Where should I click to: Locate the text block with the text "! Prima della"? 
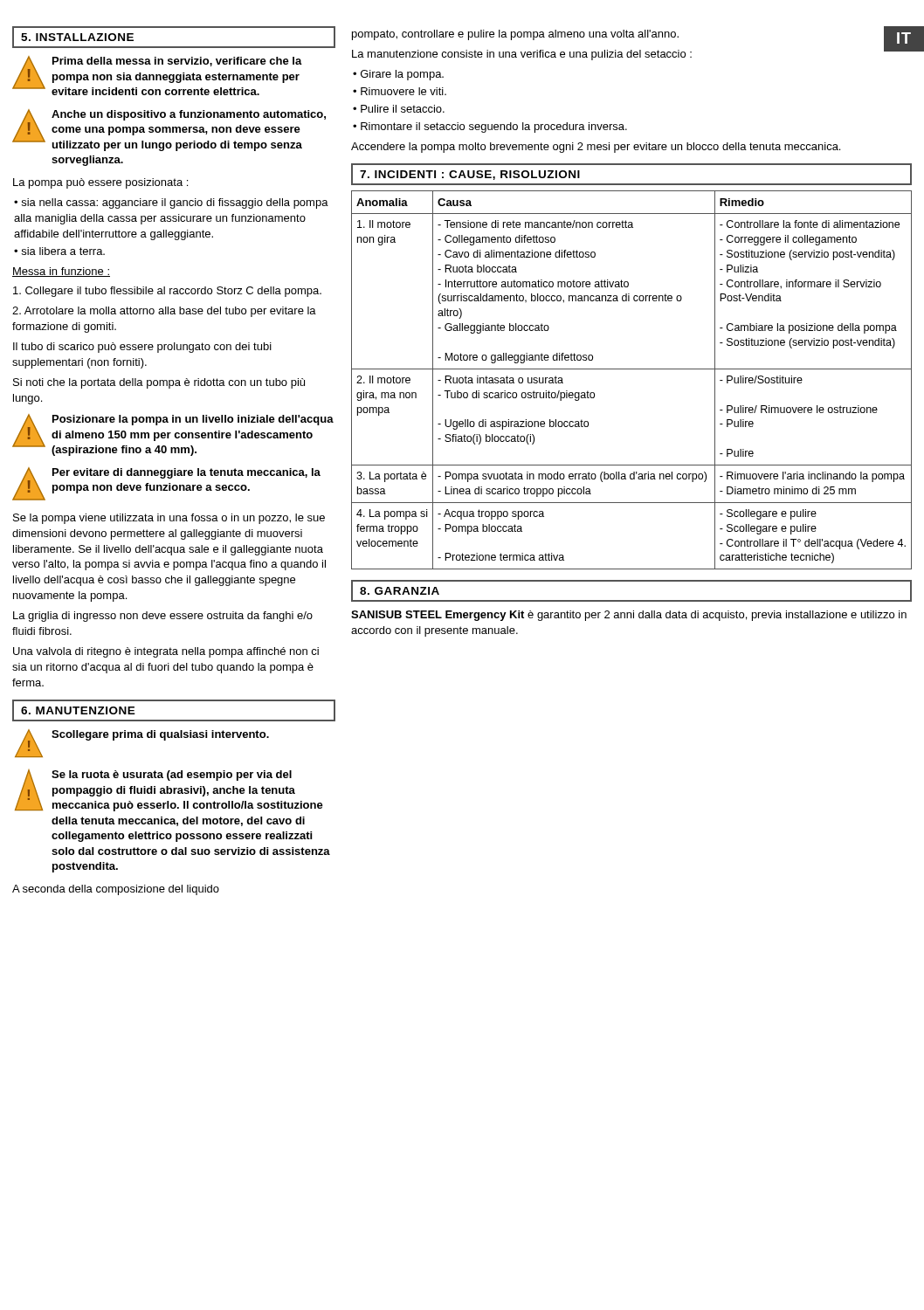click(x=174, y=76)
